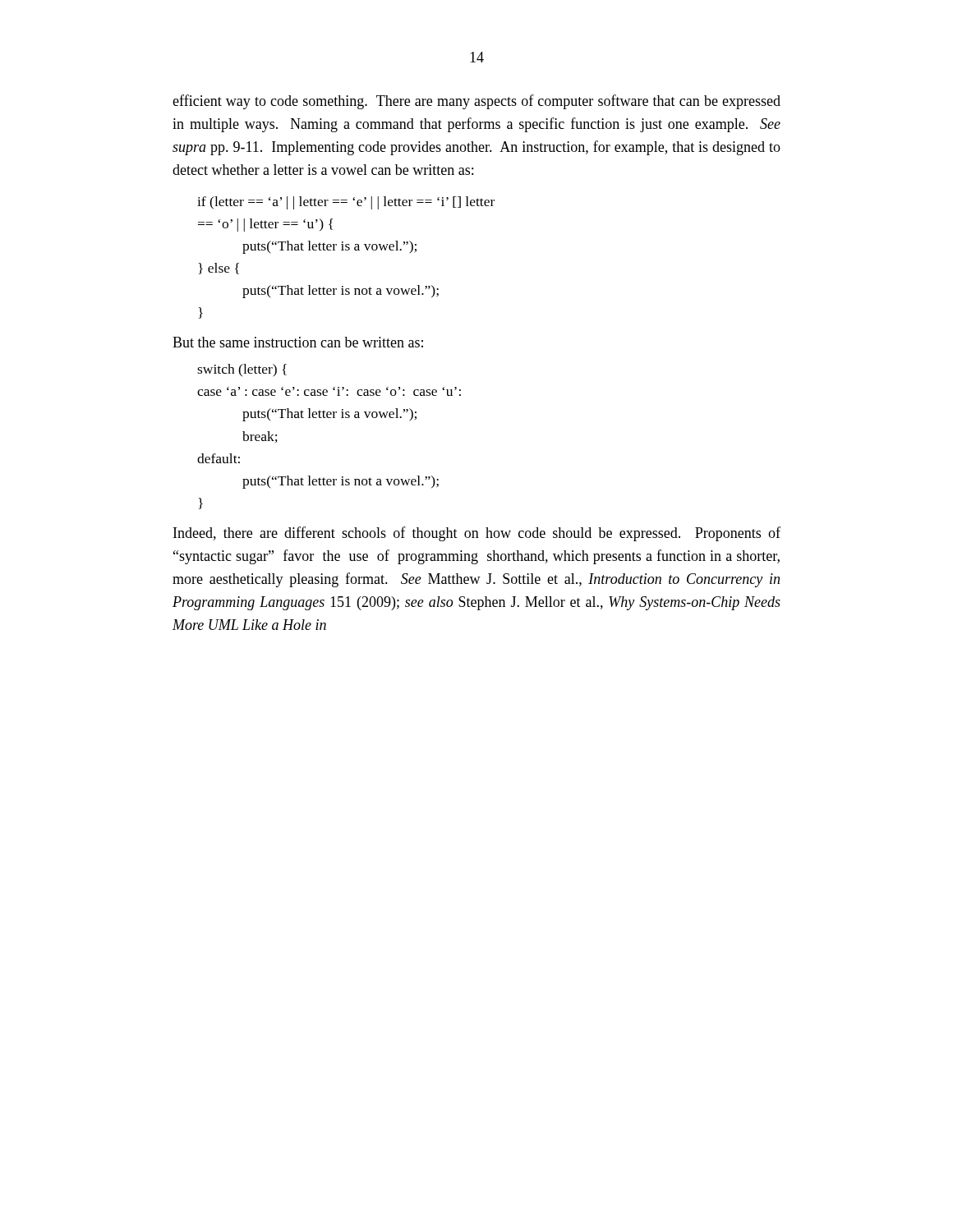Select the text block starting "if (letter == ‘a’ |"
The height and width of the screenshot is (1232, 953).
[346, 203]
